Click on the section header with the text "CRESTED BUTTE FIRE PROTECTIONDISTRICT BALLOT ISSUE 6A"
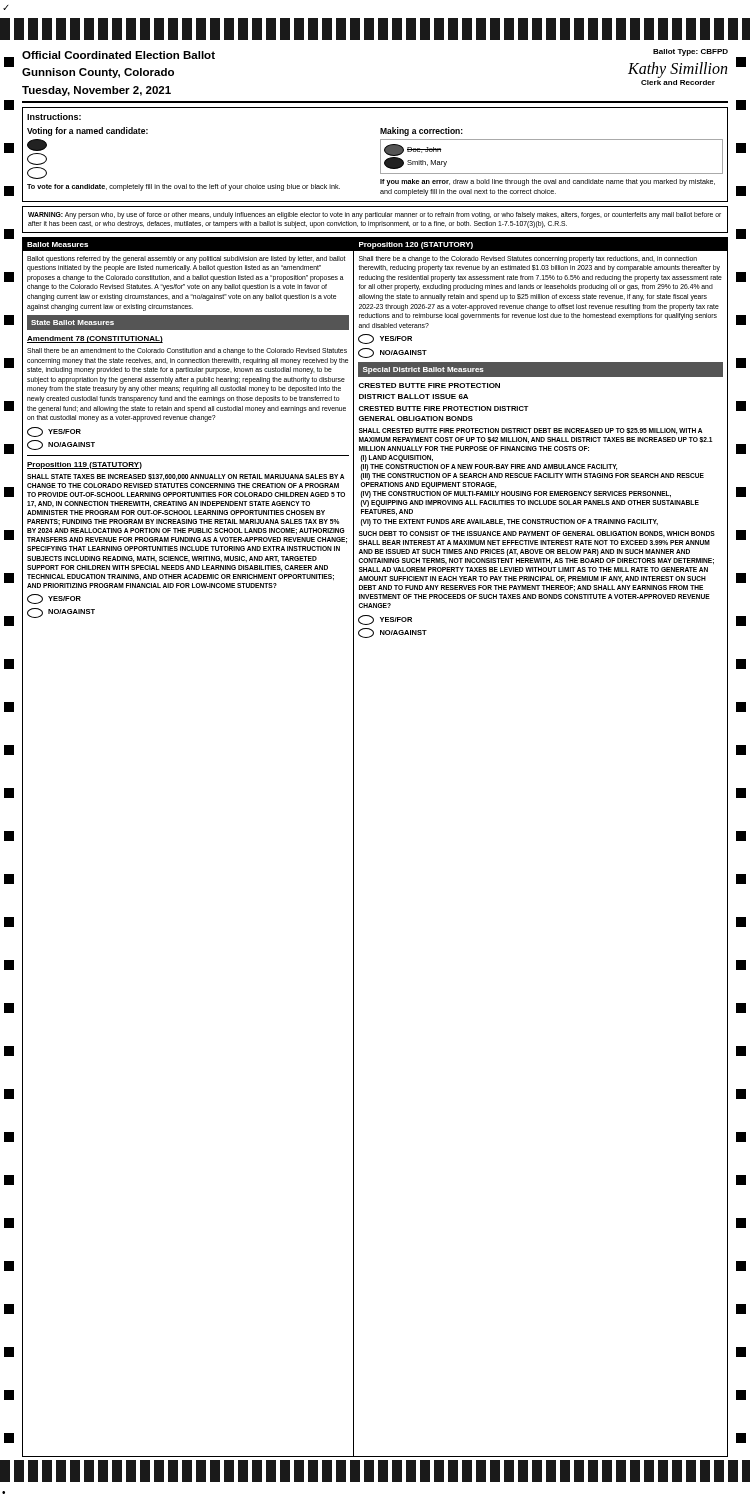The width and height of the screenshot is (750, 1500). tap(430, 391)
